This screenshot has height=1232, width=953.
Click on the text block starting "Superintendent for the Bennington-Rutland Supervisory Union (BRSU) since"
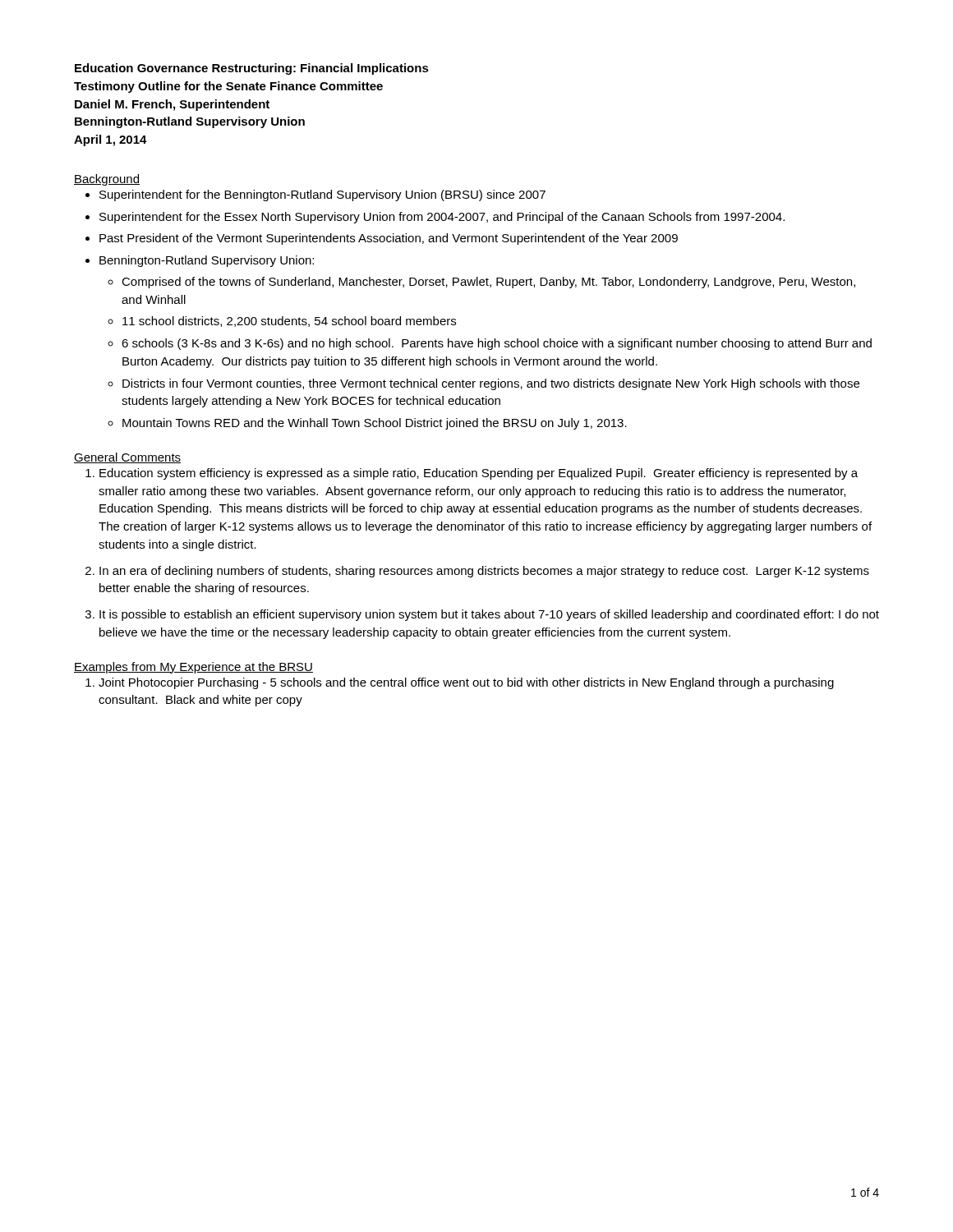[x=322, y=194]
